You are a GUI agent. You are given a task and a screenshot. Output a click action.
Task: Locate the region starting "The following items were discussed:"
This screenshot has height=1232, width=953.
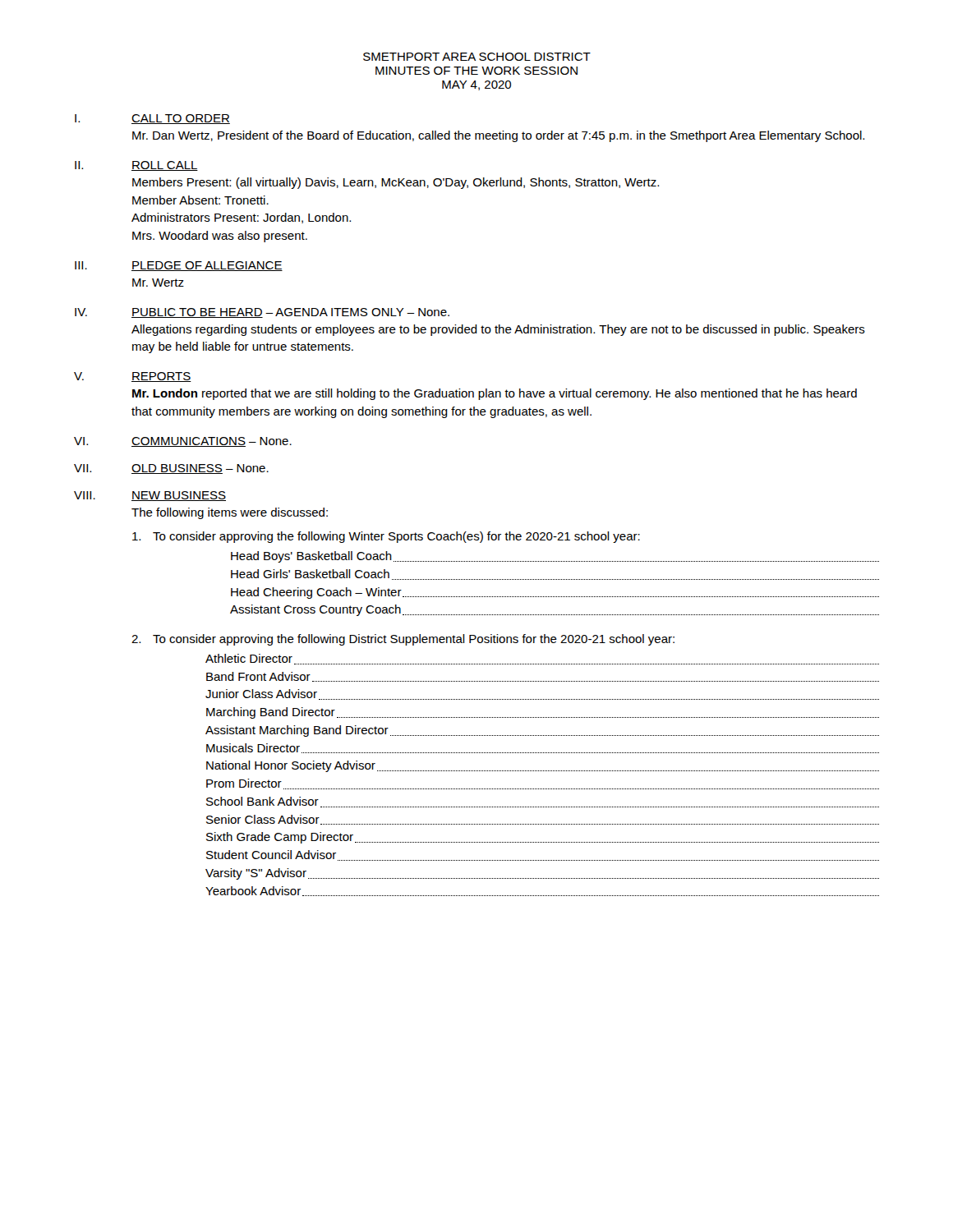pyautogui.click(x=230, y=512)
